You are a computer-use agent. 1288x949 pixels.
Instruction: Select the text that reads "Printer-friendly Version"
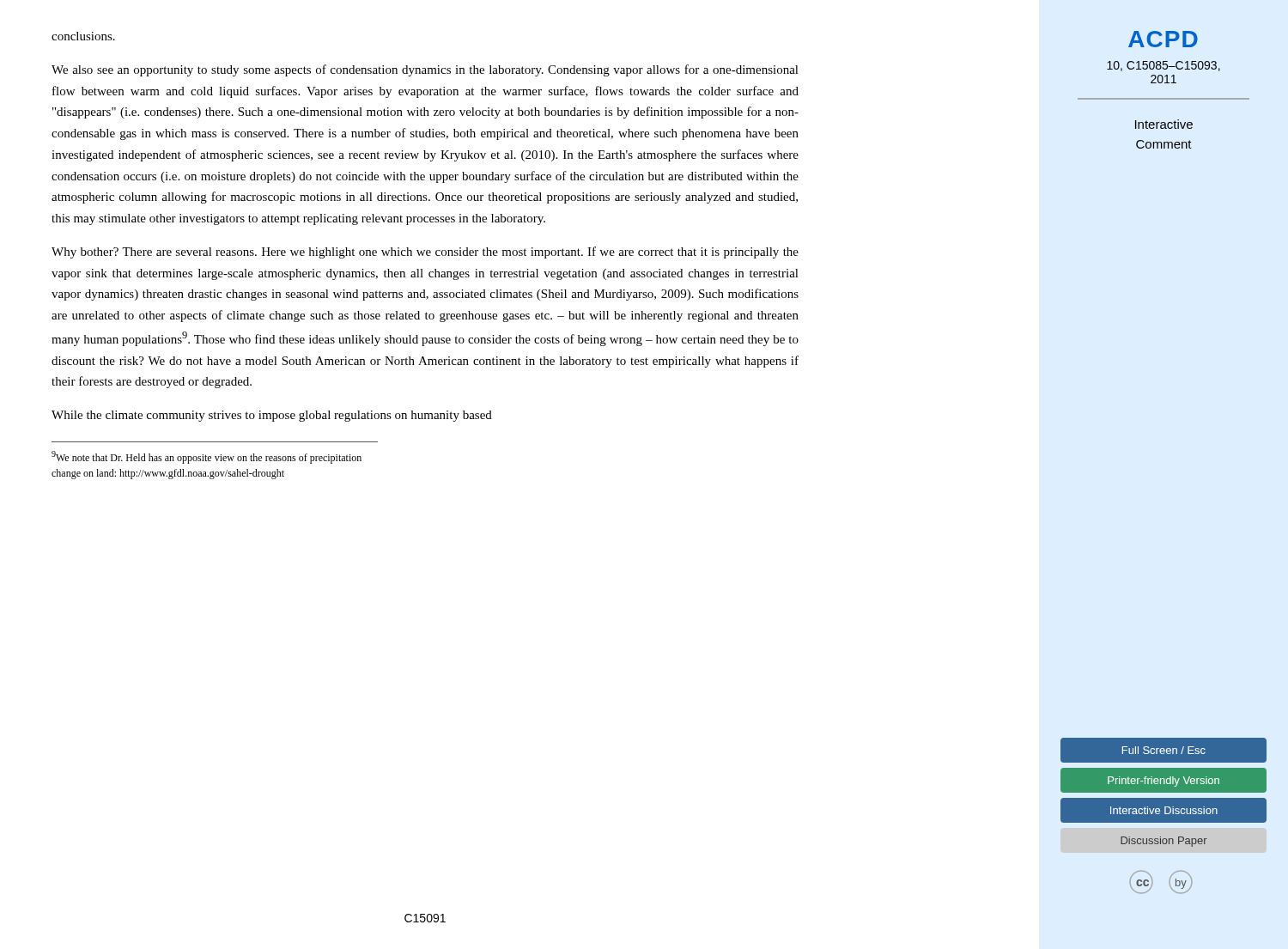pos(1164,780)
